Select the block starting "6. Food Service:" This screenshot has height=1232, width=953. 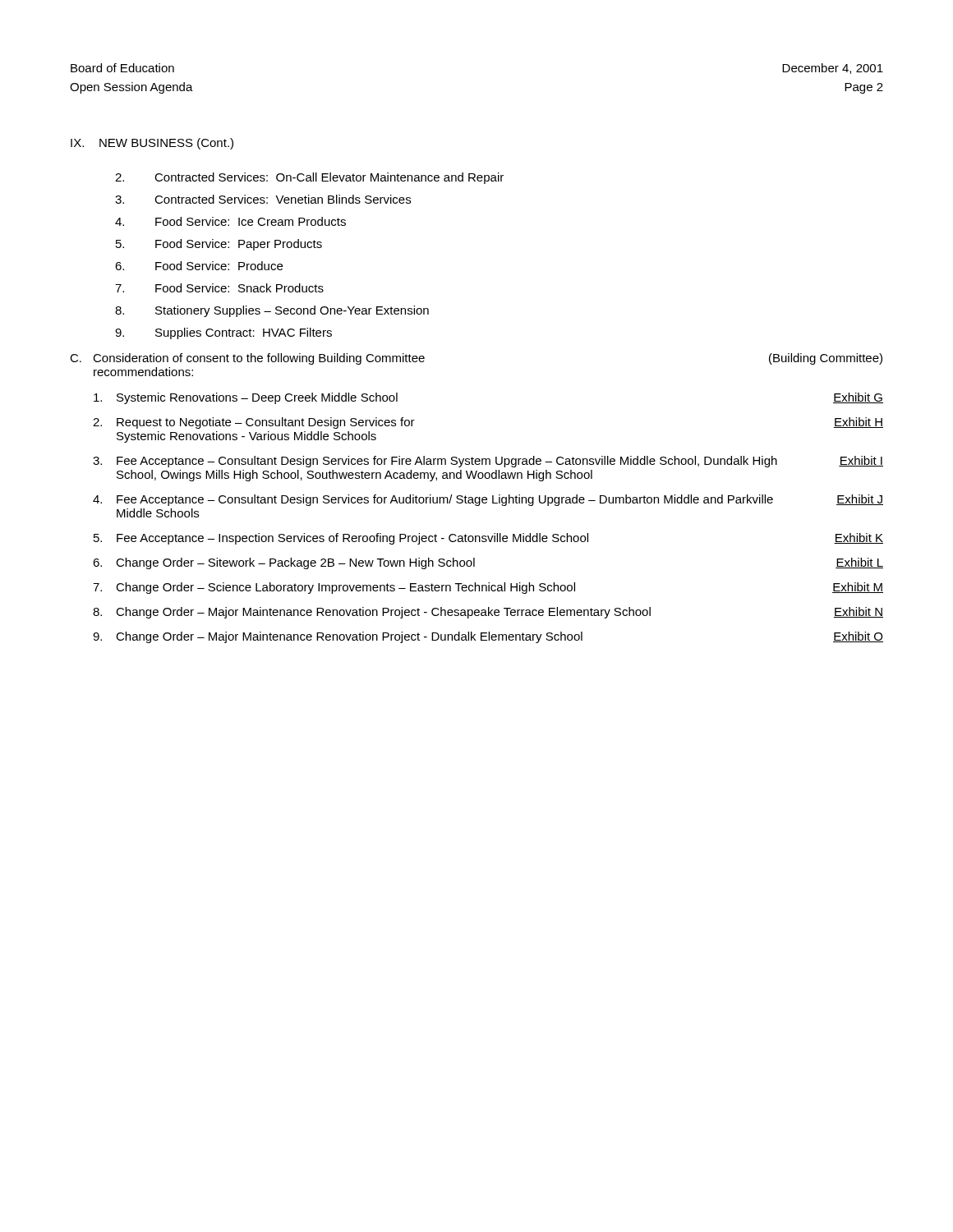pos(199,266)
